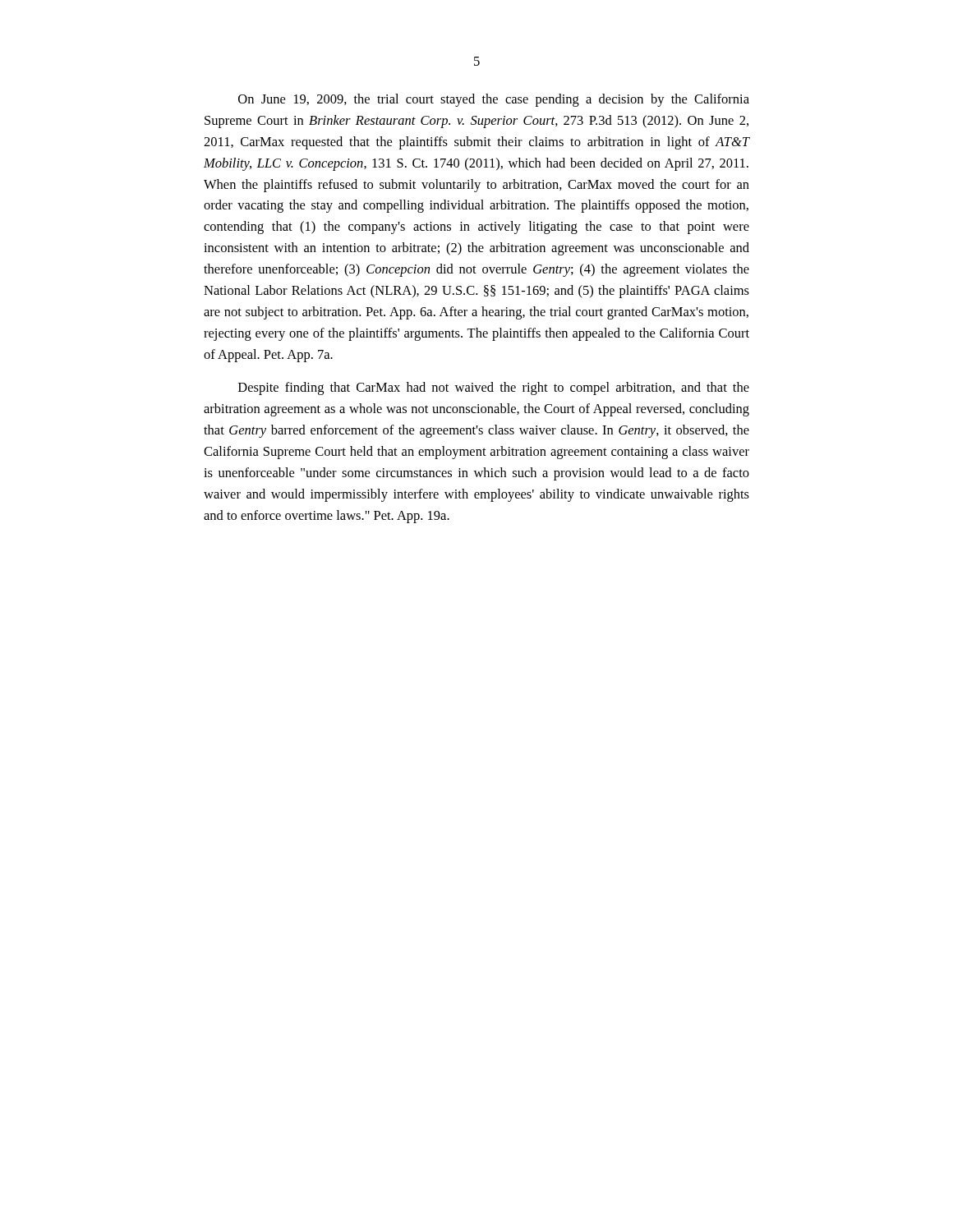
Task: Select the text block containing "On June 19,"
Action: click(x=476, y=227)
